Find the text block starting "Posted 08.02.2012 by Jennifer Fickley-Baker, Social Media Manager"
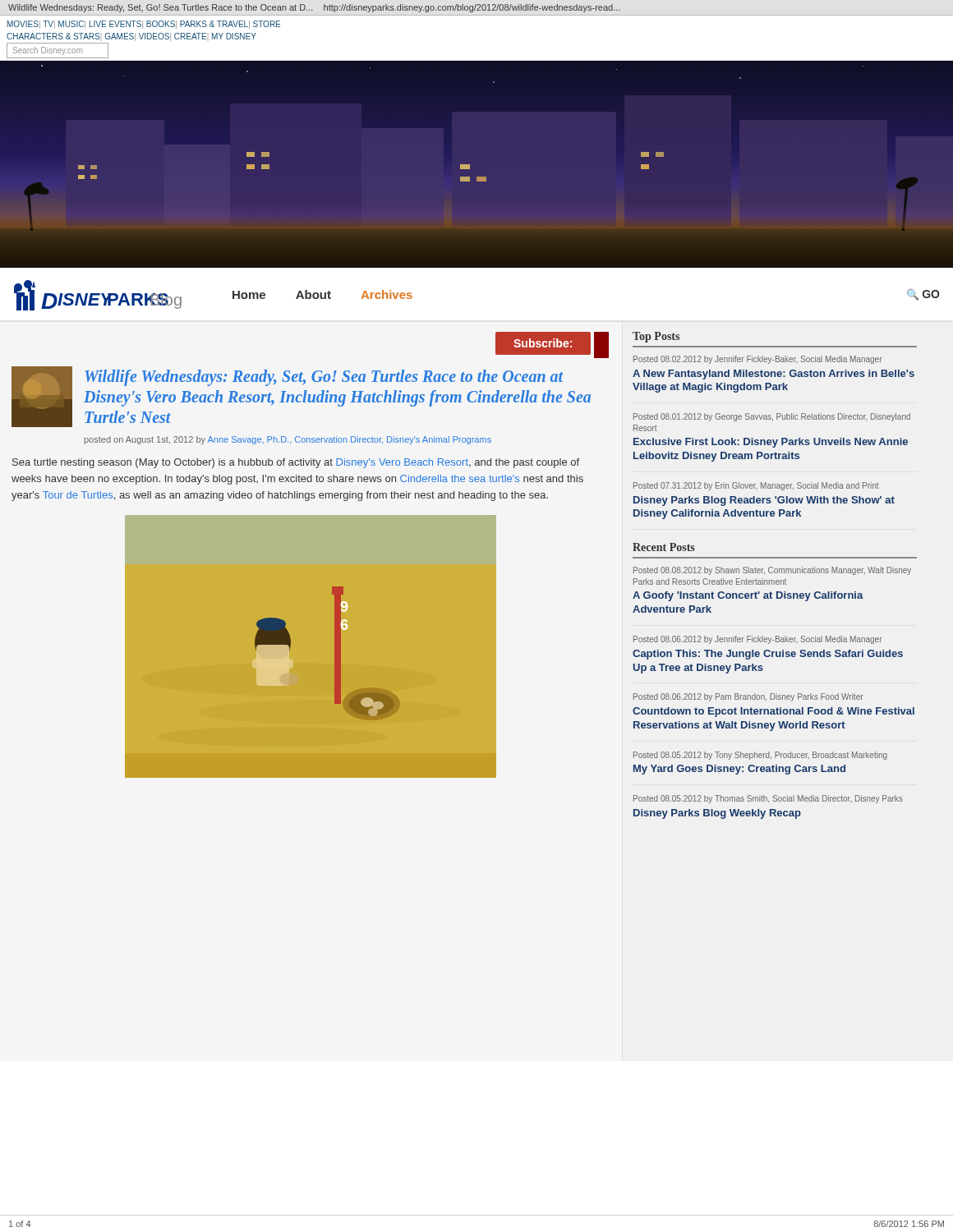Image resolution: width=953 pixels, height=1232 pixels. [x=775, y=374]
